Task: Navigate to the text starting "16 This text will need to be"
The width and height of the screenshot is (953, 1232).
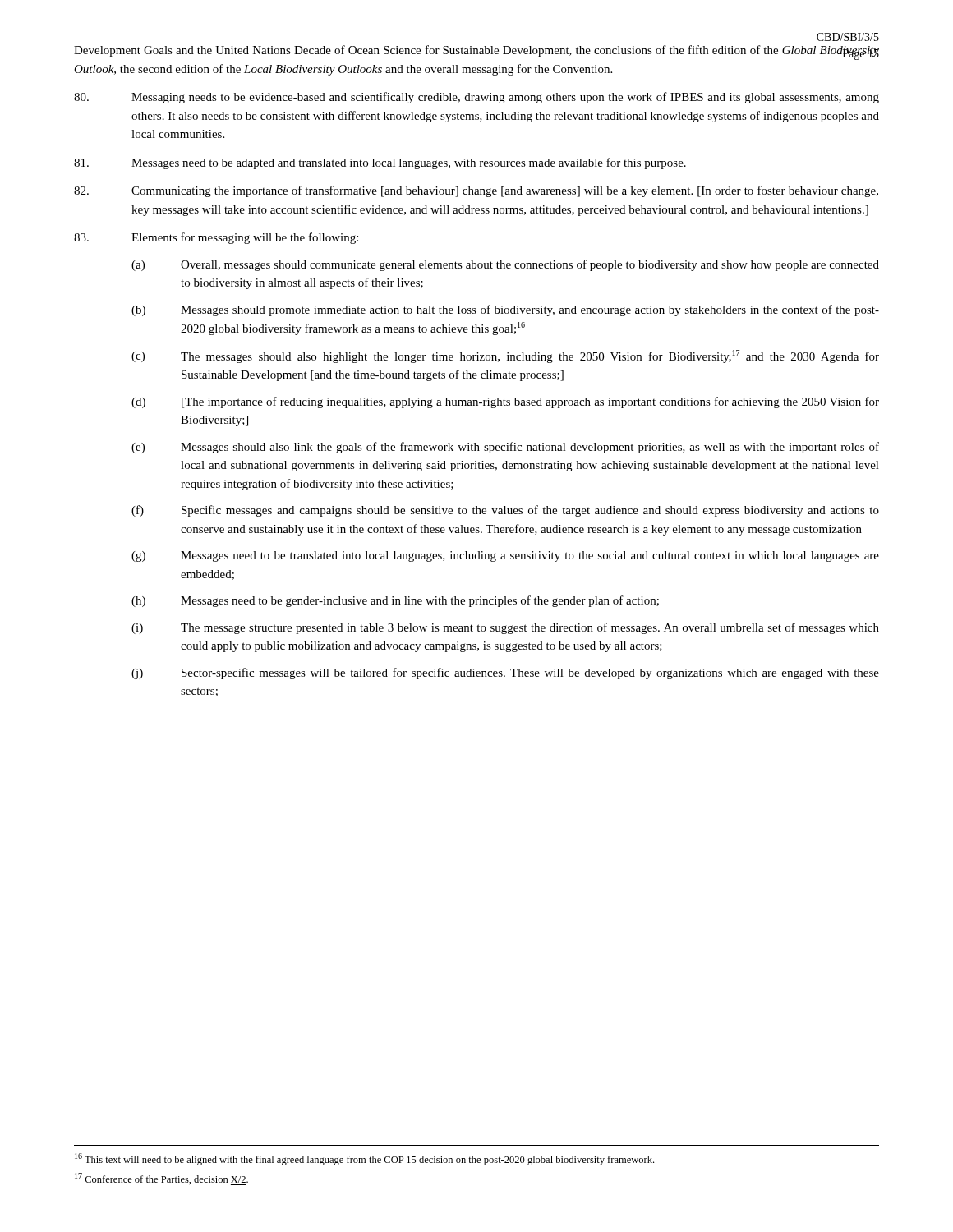Action: coord(364,1158)
